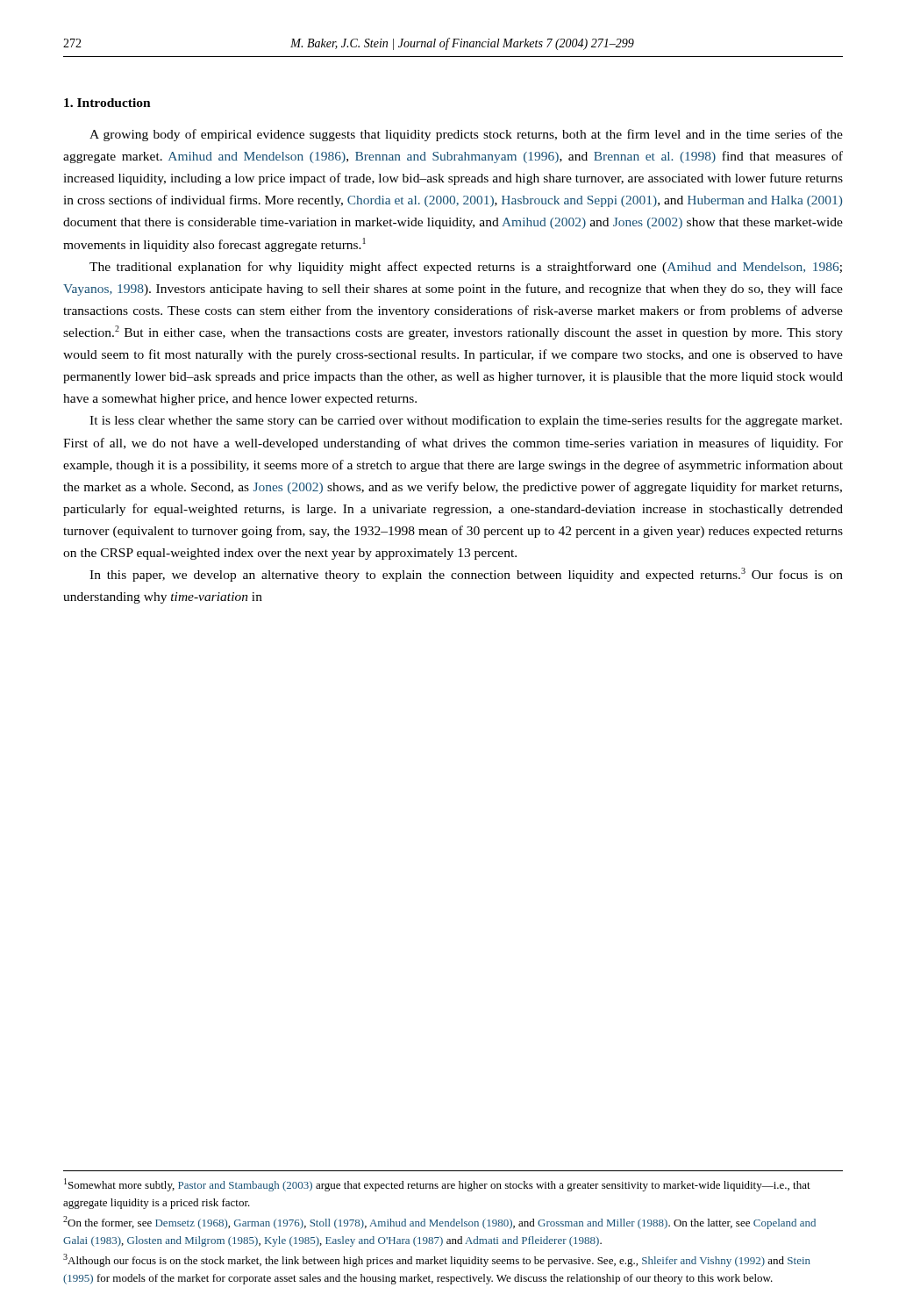This screenshot has width=906, height=1316.
Task: Locate the section header
Action: coord(107,102)
